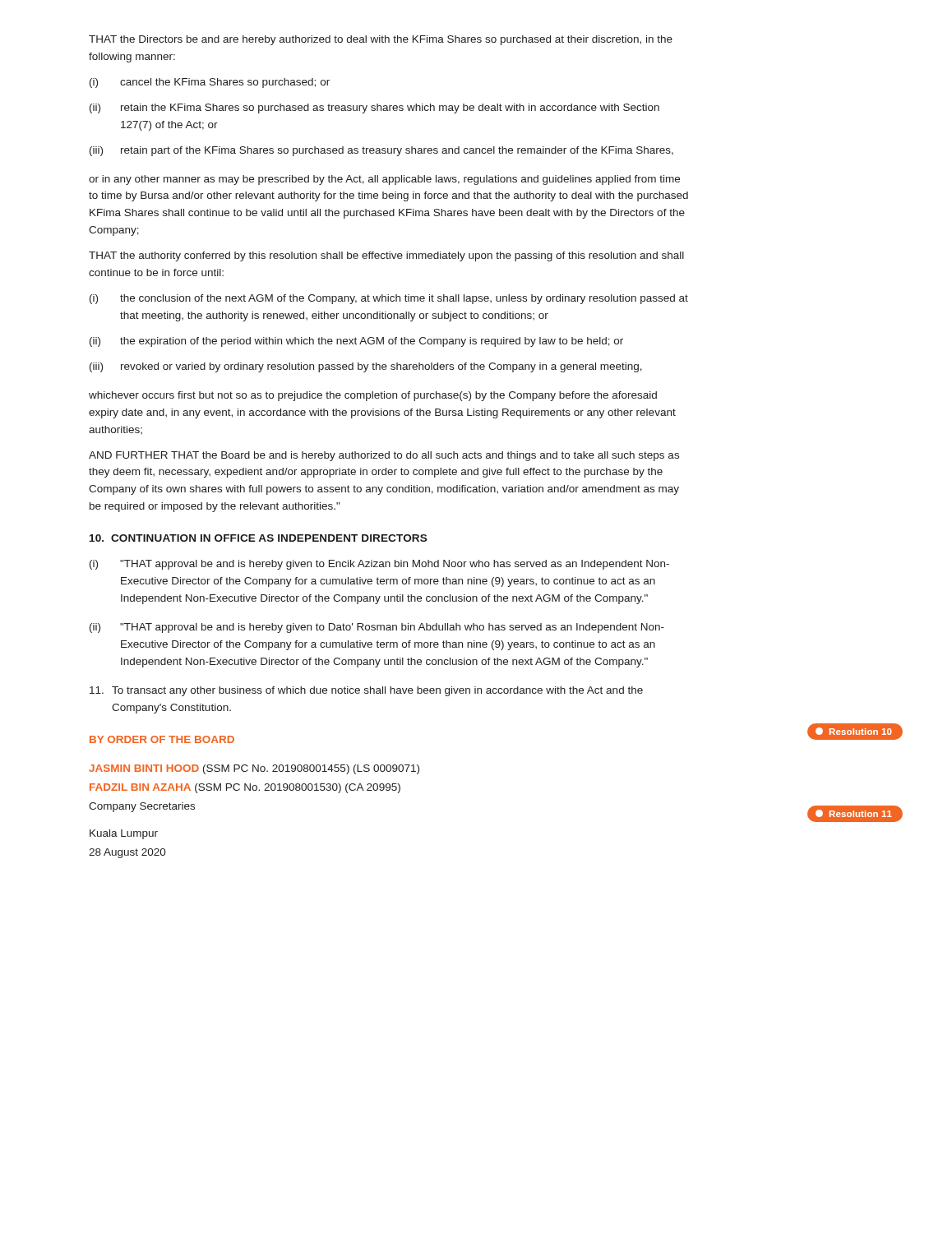Locate the block of text that opens with "THAT the authority"
The width and height of the screenshot is (952, 1233).
pos(389,265)
